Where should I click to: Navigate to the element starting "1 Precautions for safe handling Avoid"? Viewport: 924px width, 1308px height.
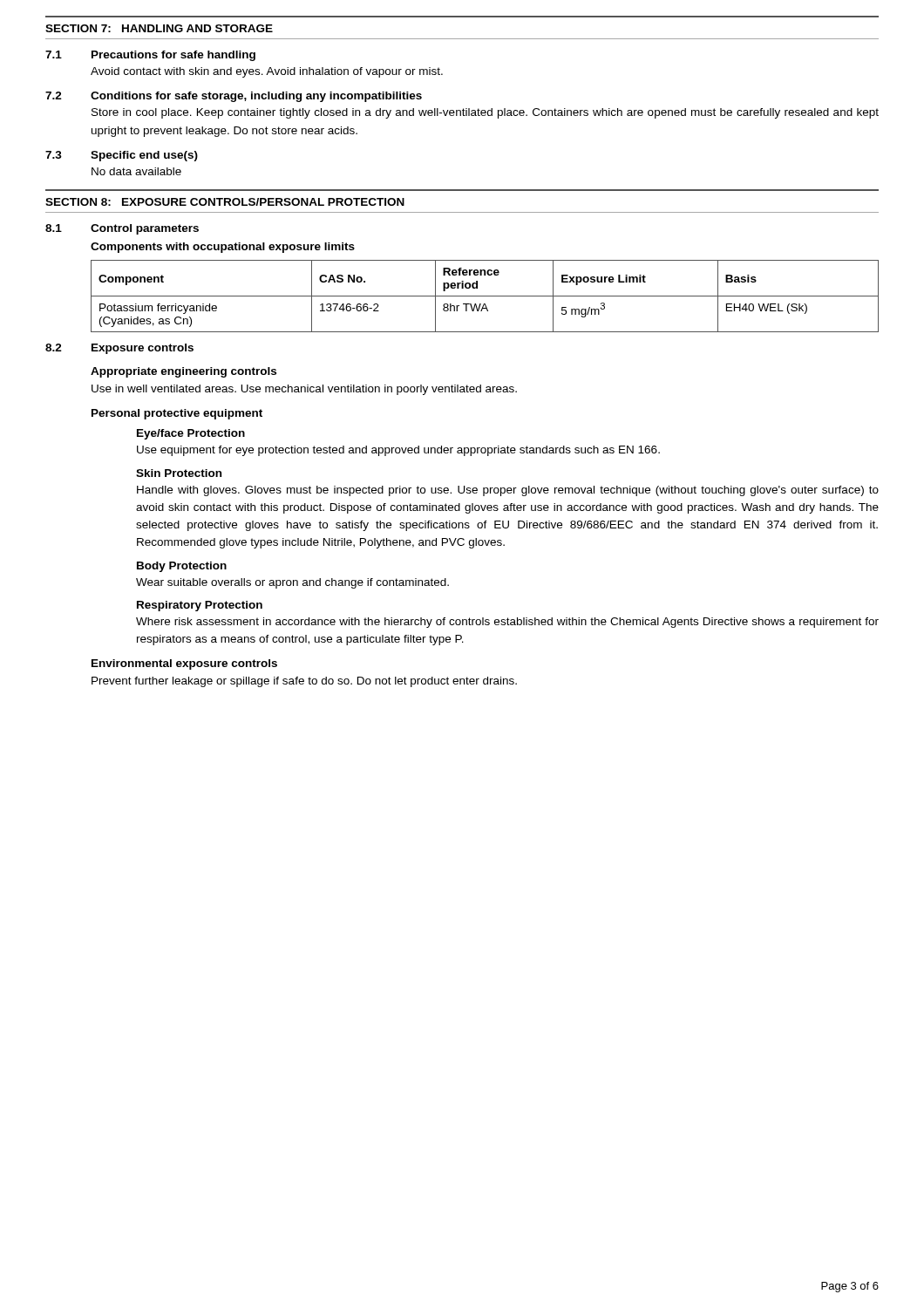click(150, 56)
